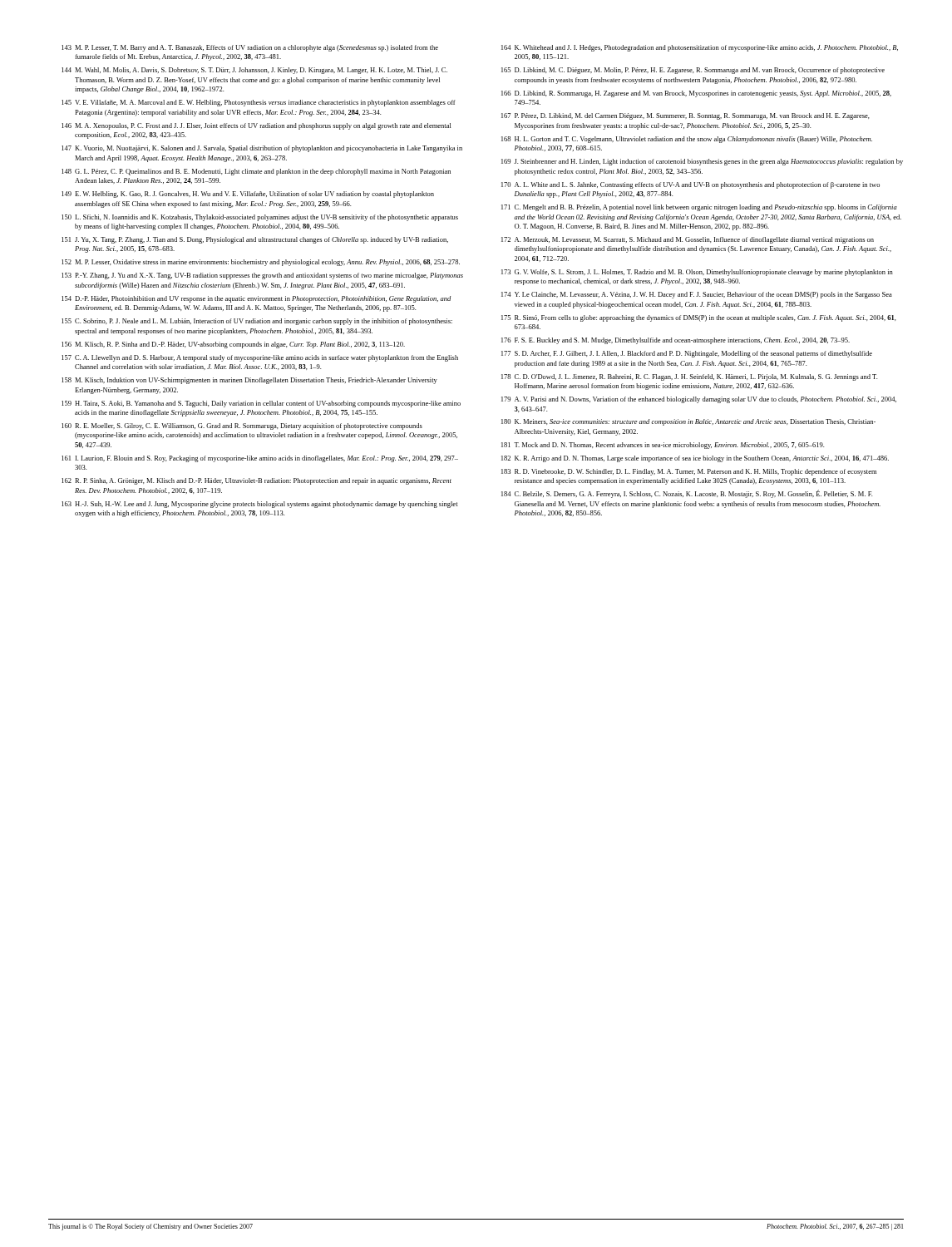Click the passage that begins "143 M. P. Lesser, T. M. Barry"
The image size is (952, 1247).
click(x=256, y=53)
